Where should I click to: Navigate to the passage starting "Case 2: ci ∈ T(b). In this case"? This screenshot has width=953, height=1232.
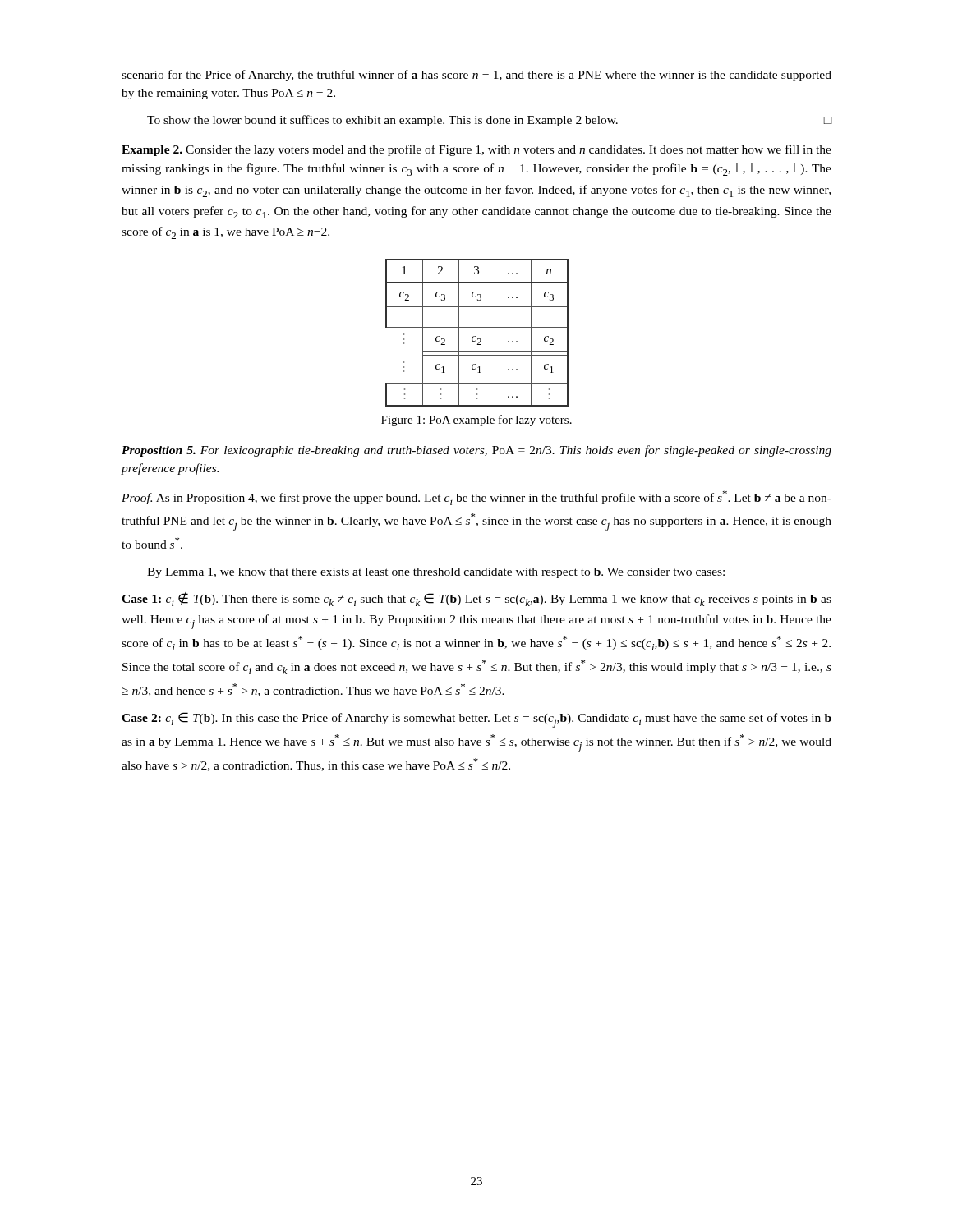tap(476, 741)
